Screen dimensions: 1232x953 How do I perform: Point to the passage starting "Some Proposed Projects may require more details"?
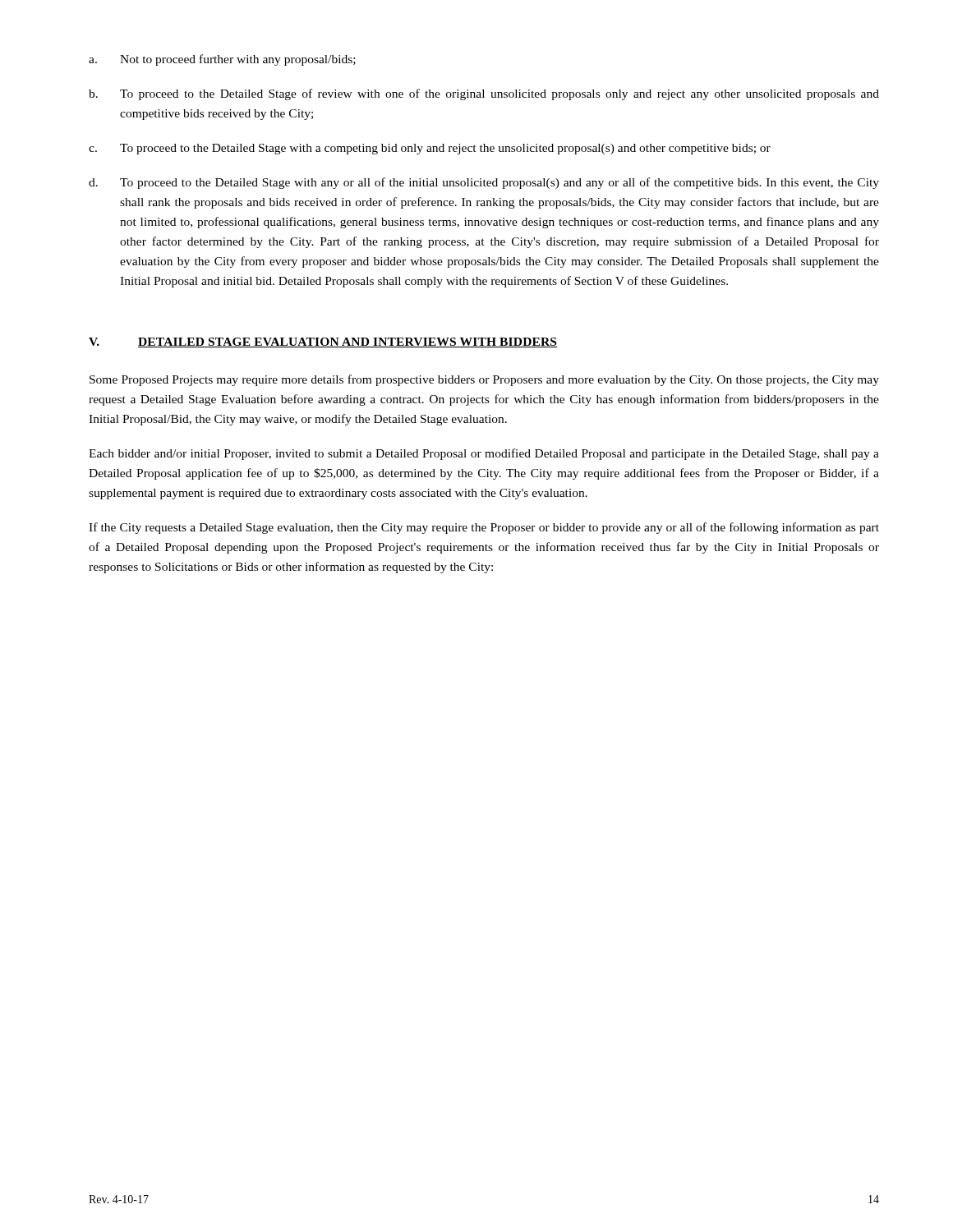pyautogui.click(x=484, y=399)
